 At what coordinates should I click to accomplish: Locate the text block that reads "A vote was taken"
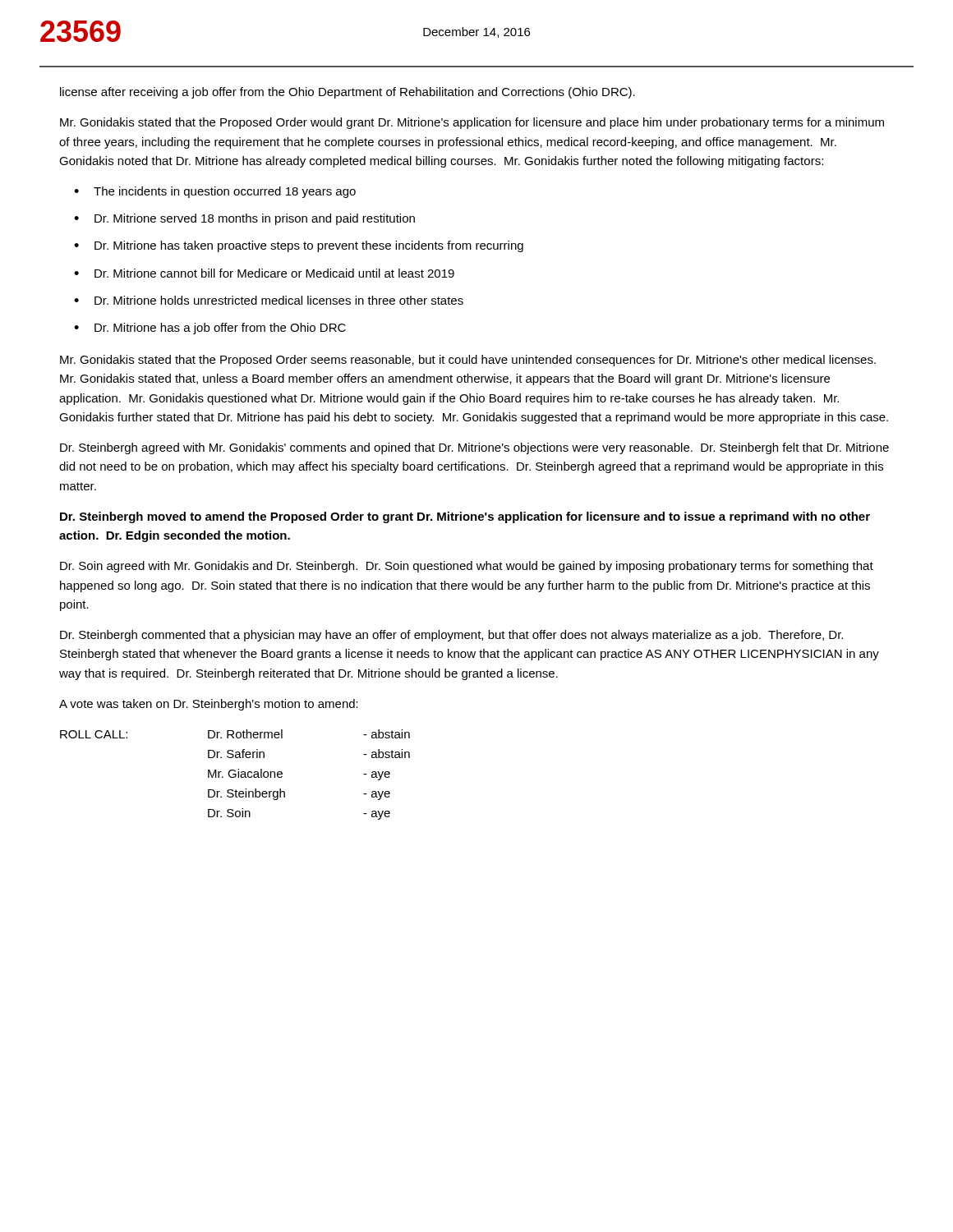point(209,703)
